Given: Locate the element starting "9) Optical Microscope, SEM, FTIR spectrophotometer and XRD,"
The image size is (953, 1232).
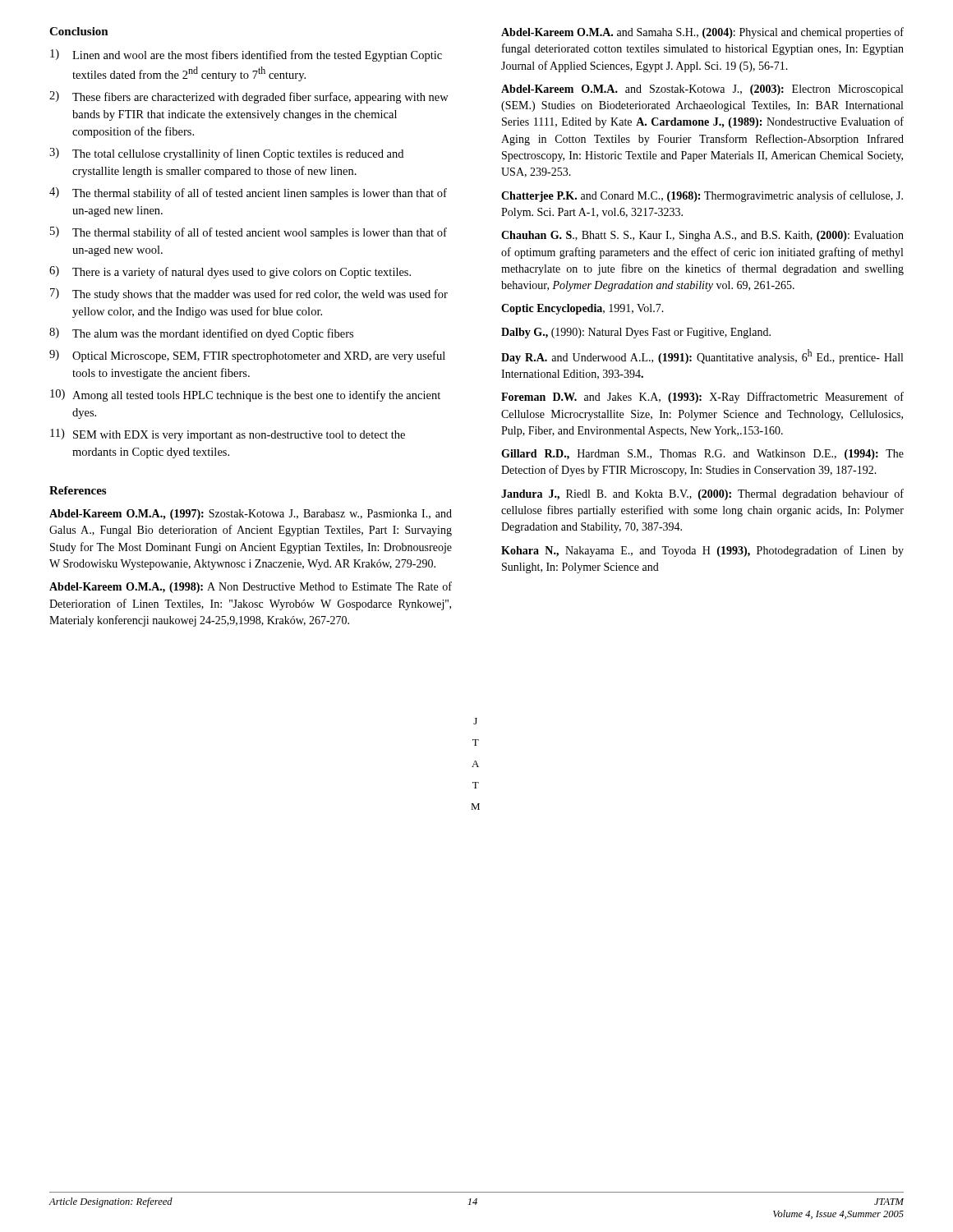Looking at the screenshot, I should (251, 365).
